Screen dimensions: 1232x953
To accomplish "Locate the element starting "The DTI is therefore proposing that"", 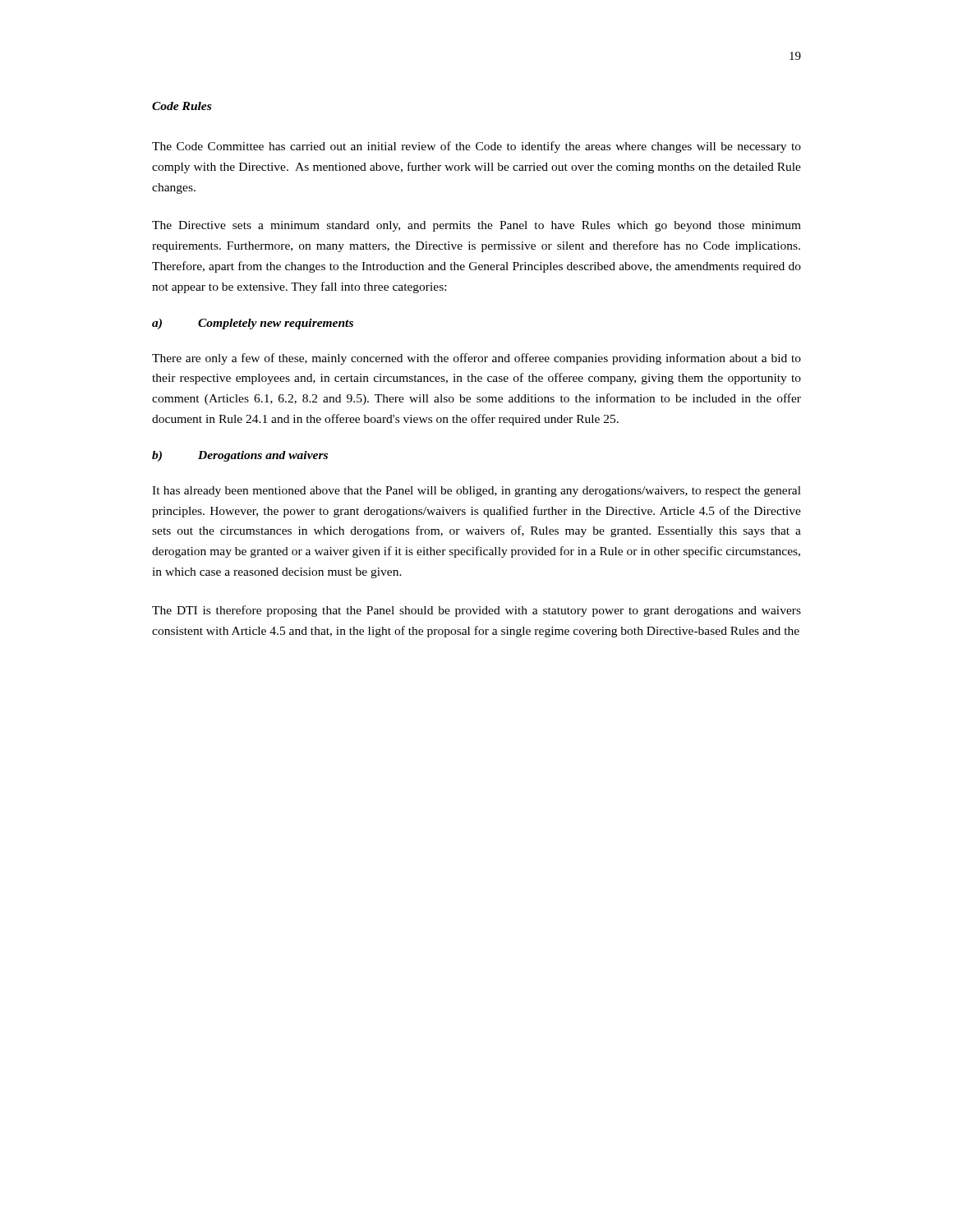I will pyautogui.click(x=476, y=620).
